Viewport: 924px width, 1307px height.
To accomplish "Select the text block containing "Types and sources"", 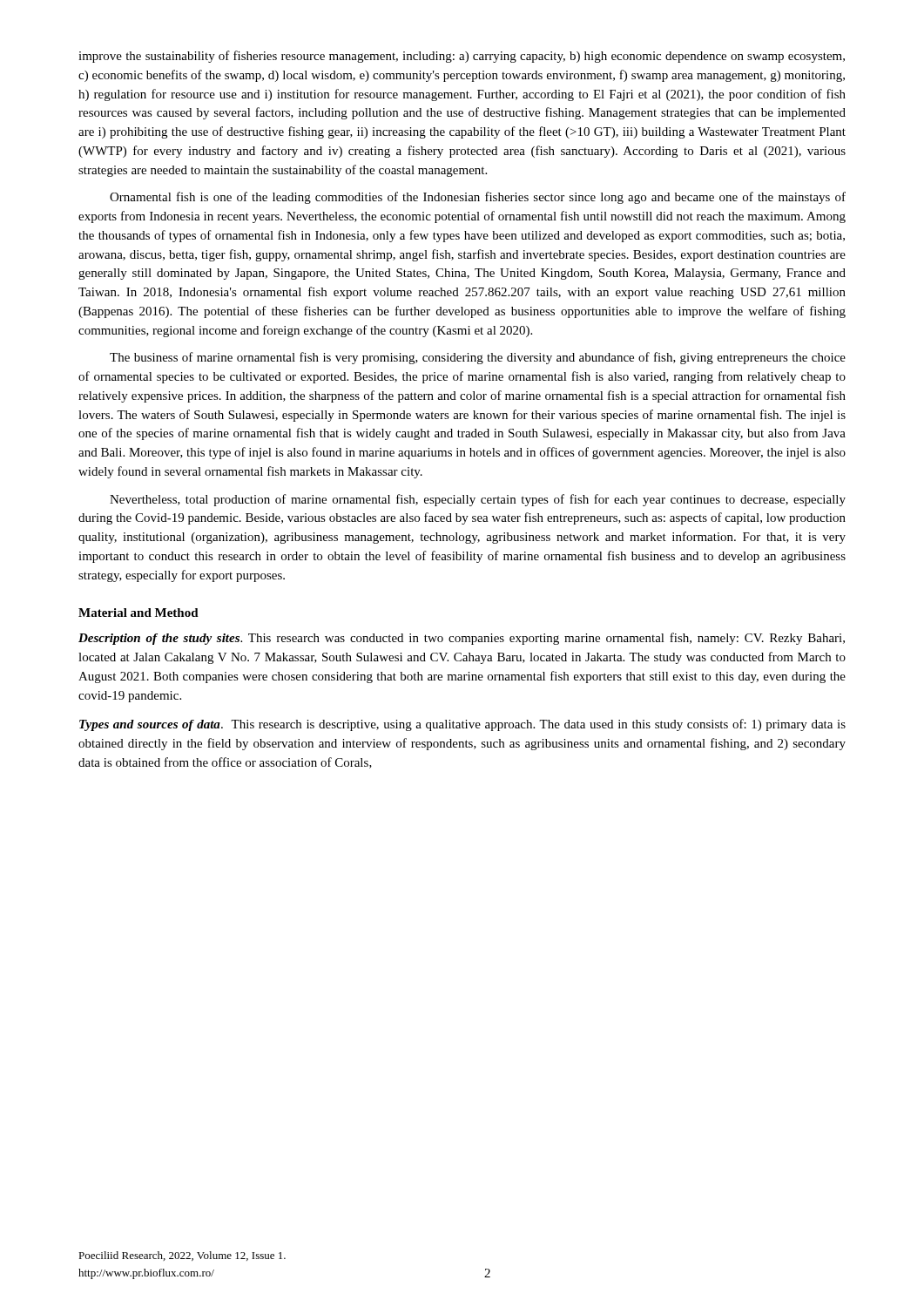I will point(462,743).
